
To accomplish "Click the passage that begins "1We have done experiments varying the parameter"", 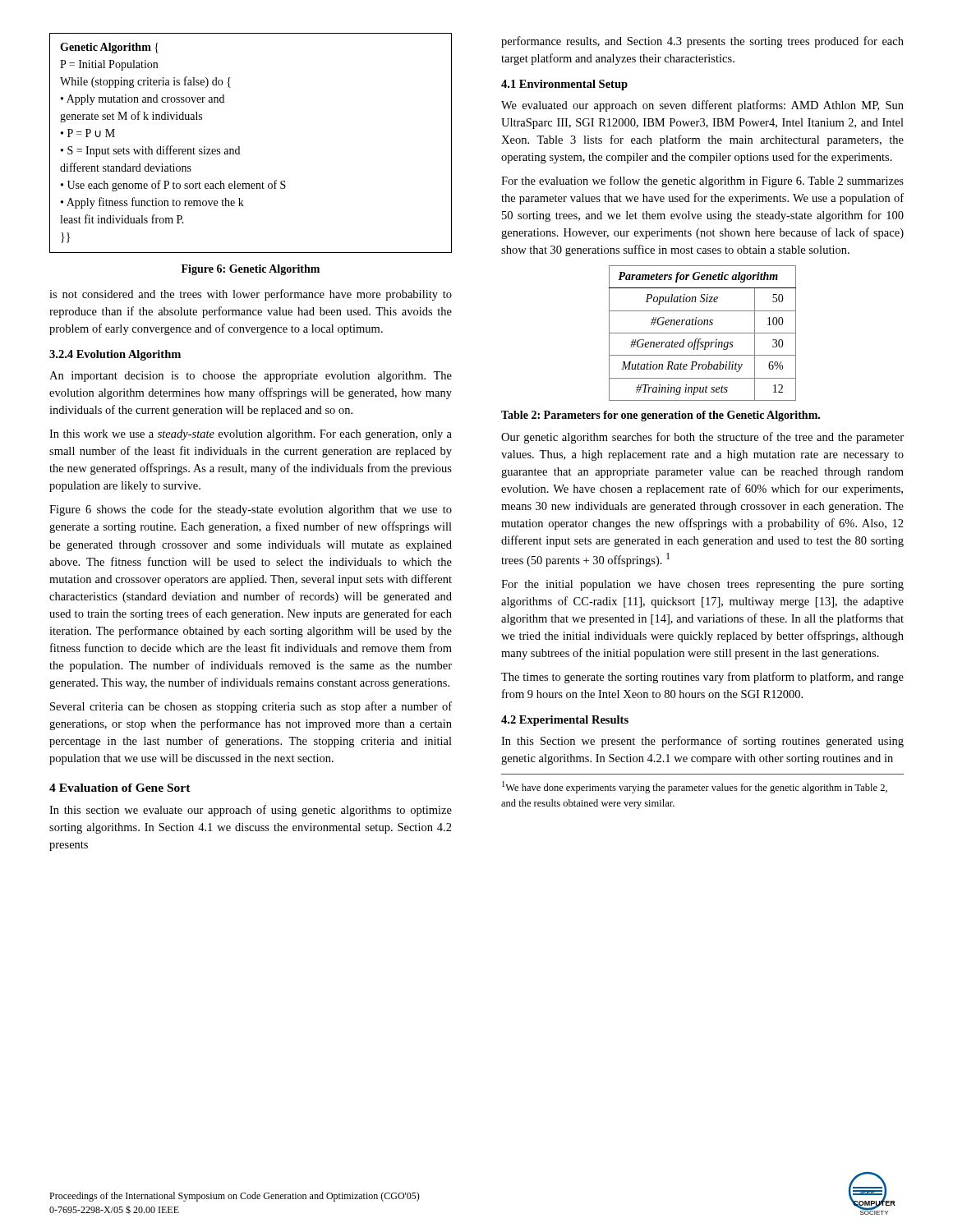I will (694, 794).
